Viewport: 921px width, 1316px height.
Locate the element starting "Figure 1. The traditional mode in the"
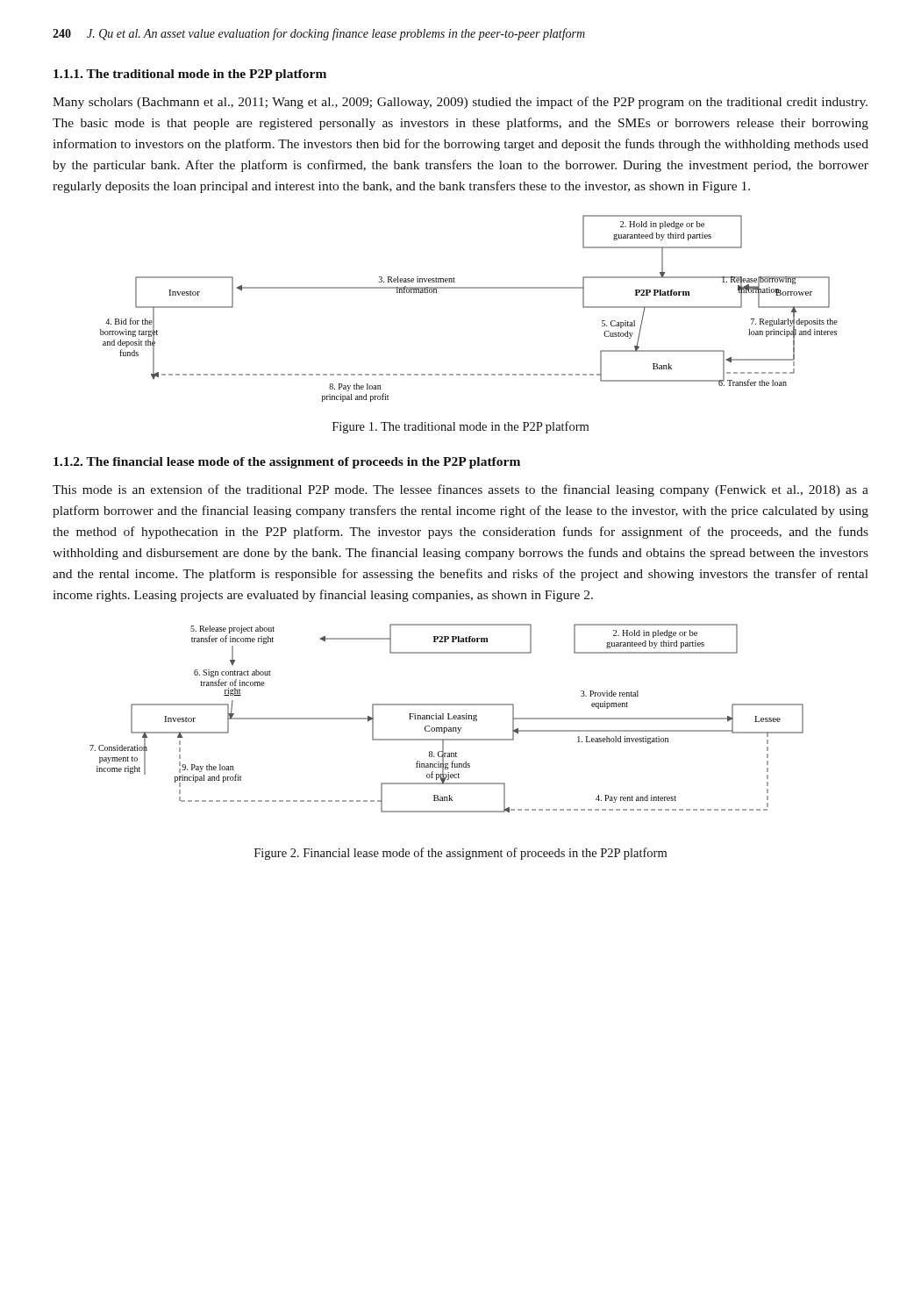[x=460, y=426]
